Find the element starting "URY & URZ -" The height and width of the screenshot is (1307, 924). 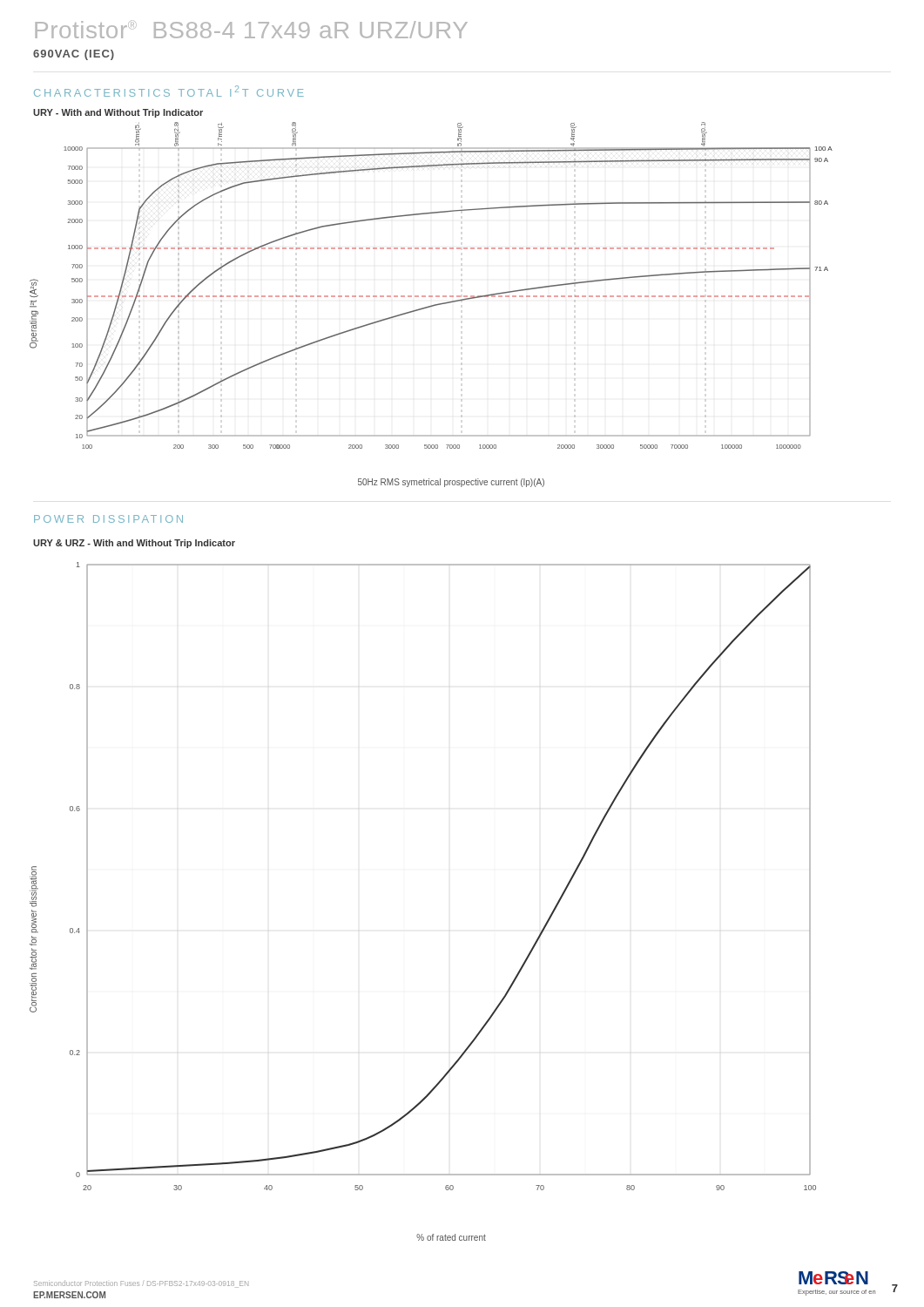pyautogui.click(x=134, y=543)
